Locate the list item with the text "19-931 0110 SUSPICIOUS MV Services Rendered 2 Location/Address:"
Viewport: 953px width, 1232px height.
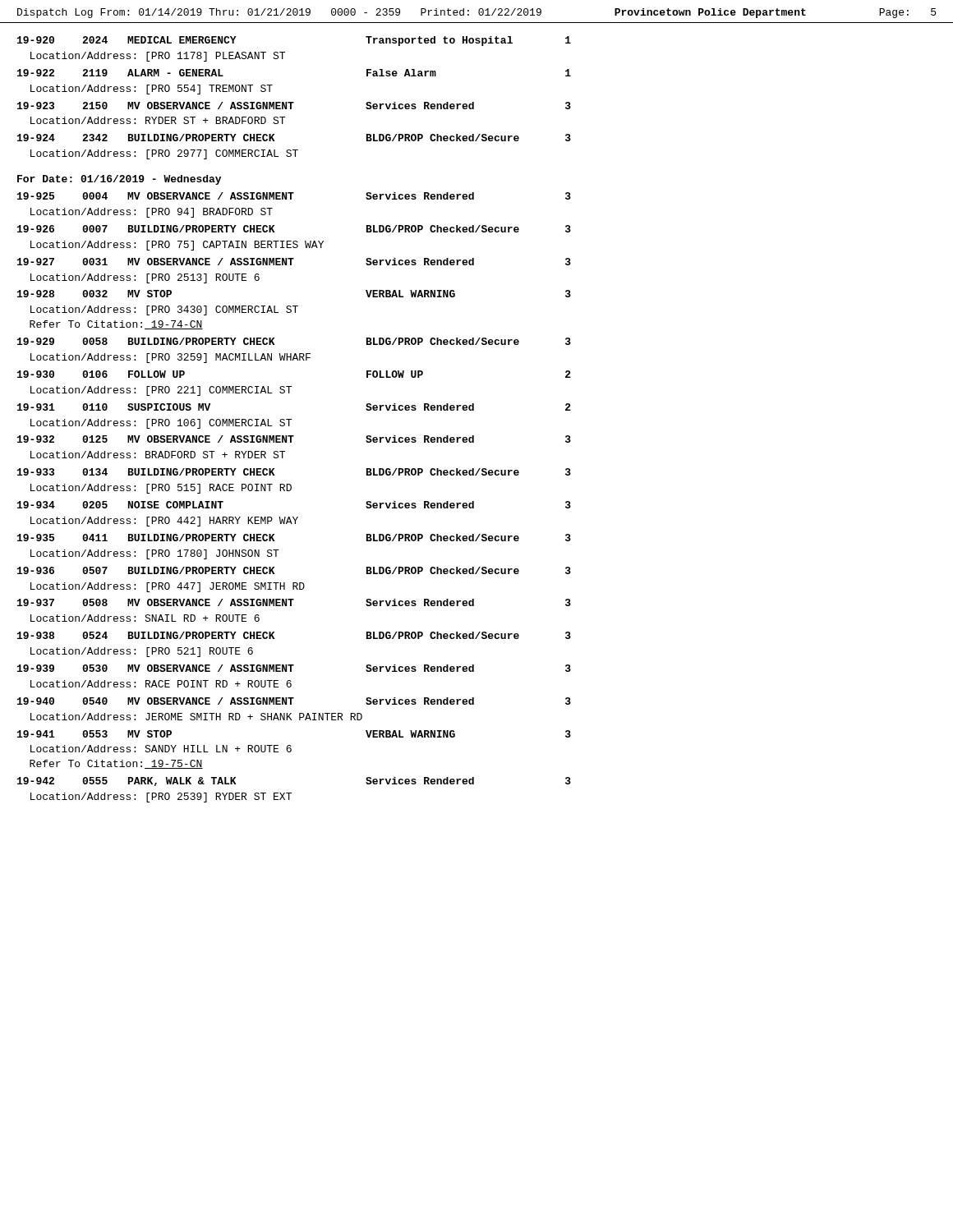point(476,416)
